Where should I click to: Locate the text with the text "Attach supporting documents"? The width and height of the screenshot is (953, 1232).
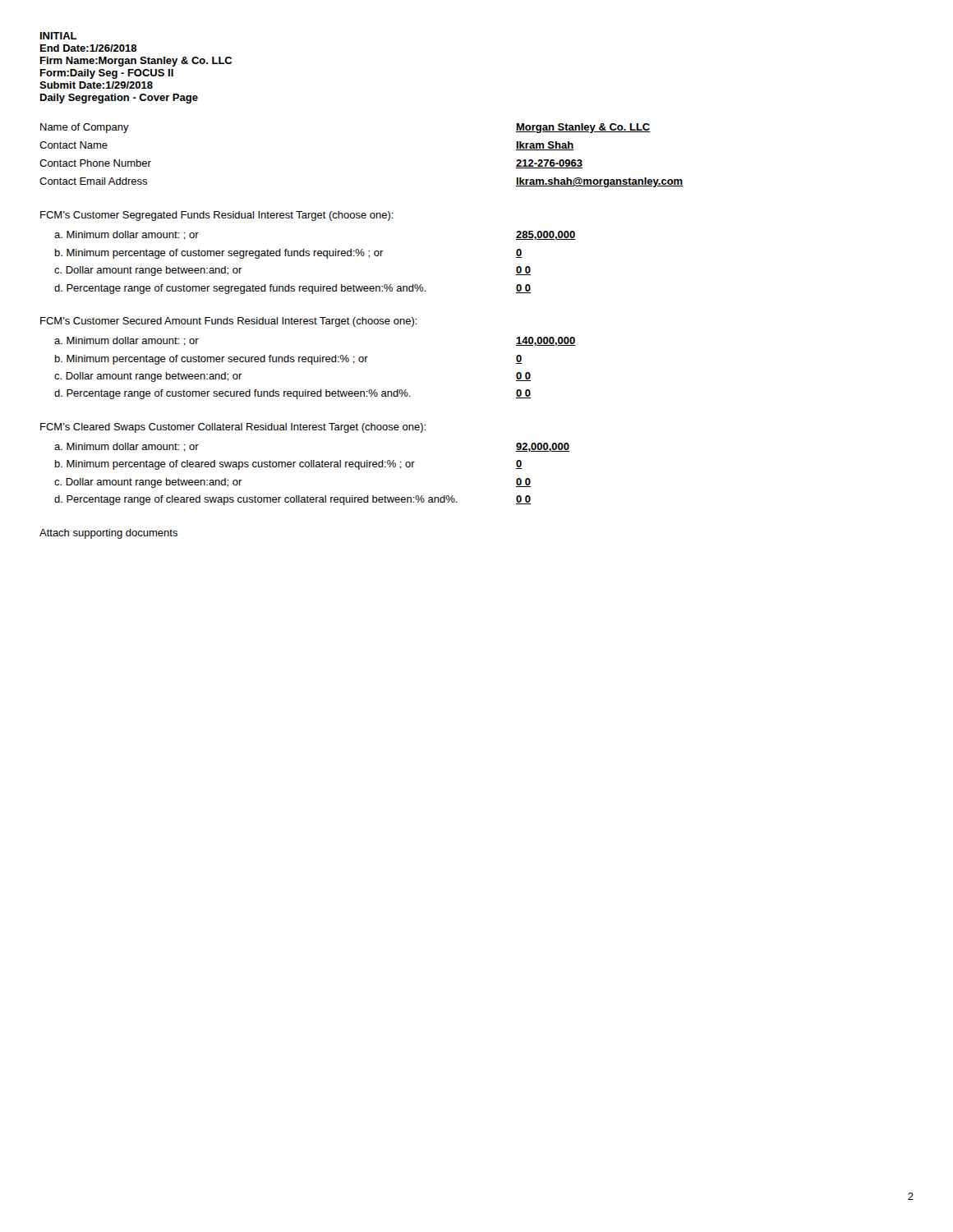click(109, 532)
